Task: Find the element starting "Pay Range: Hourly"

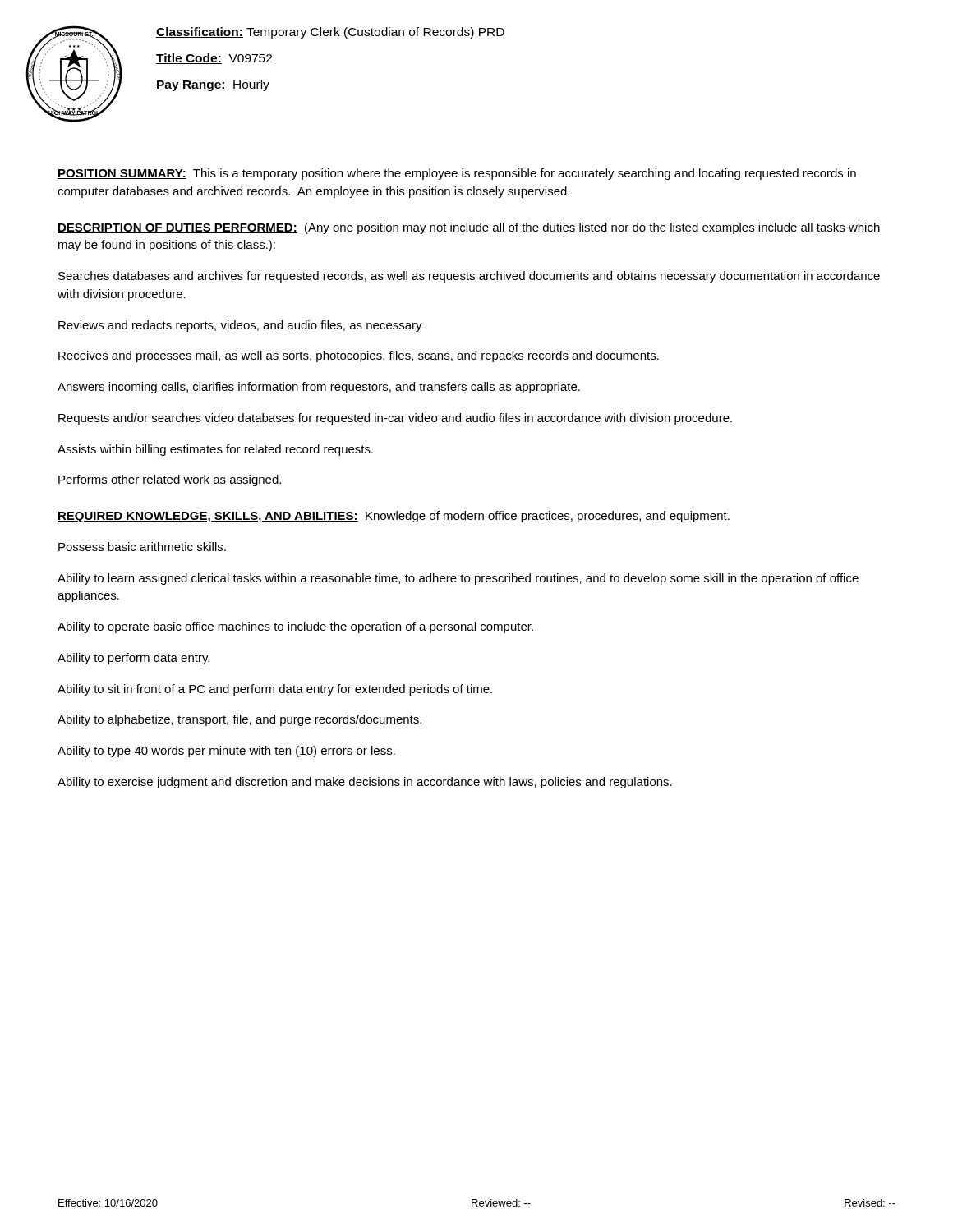Action: coord(213,84)
